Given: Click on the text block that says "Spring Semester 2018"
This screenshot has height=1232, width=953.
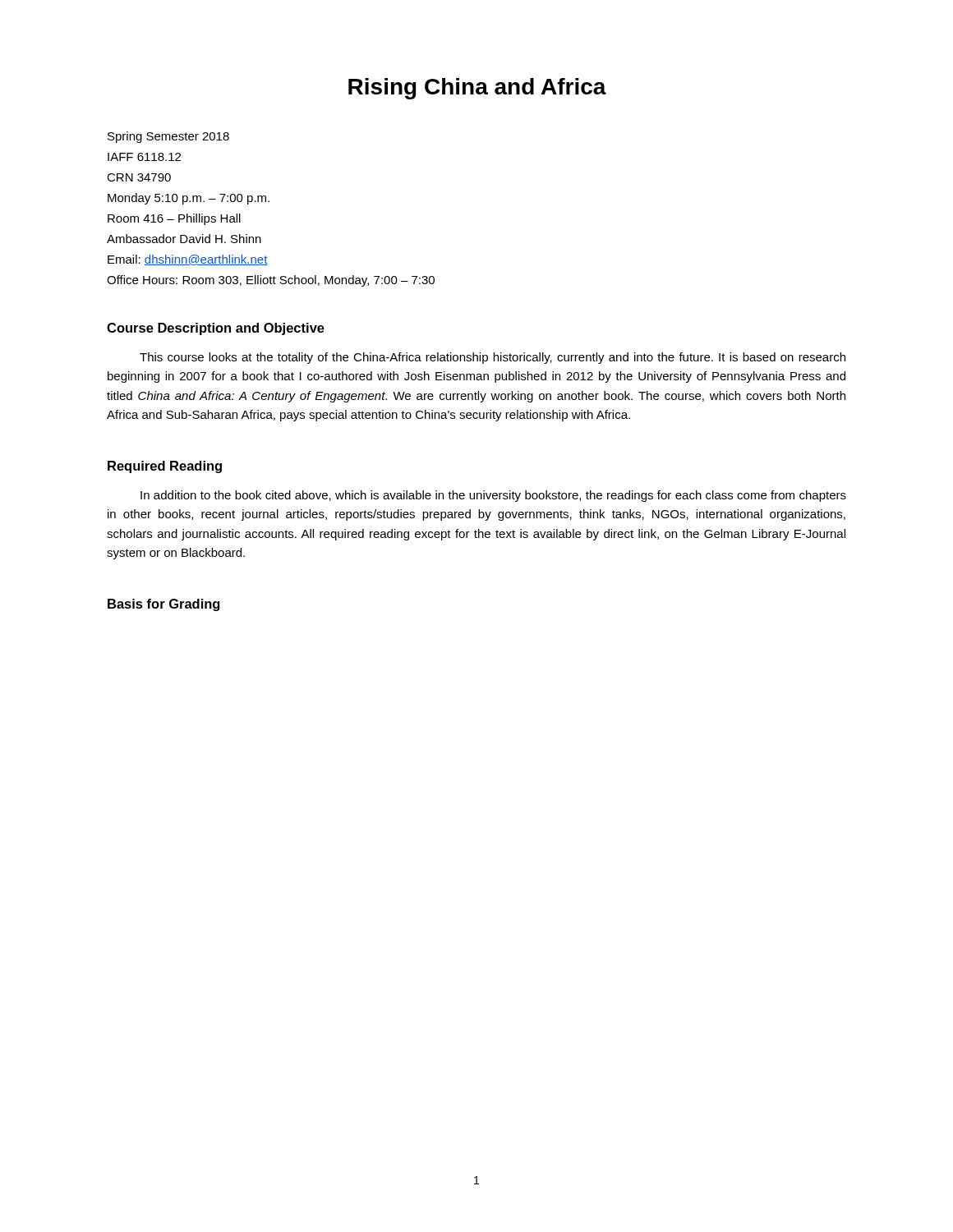Looking at the screenshot, I should [168, 137].
